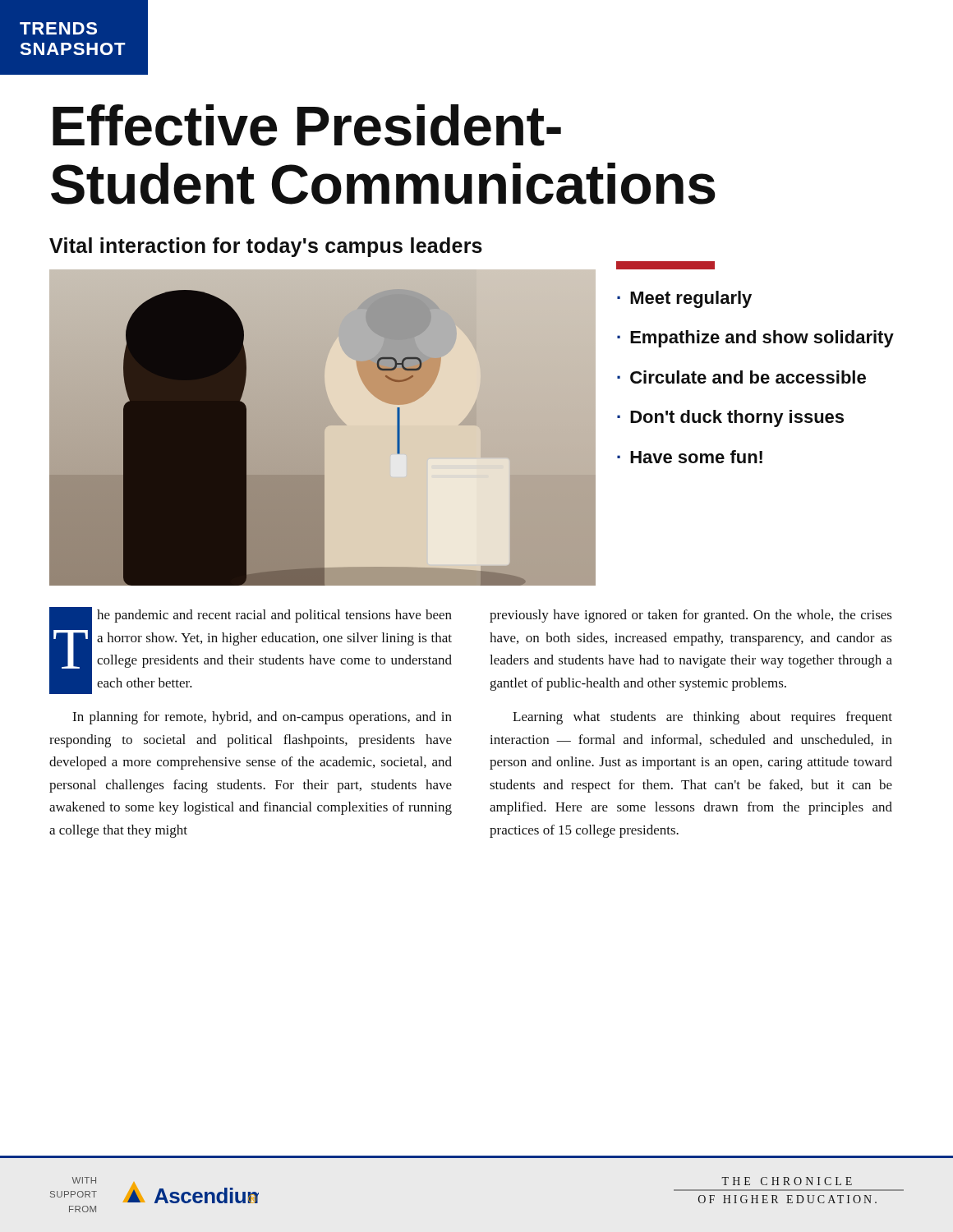Point to "· Circulate and be accessible"
Image resolution: width=953 pixels, height=1232 pixels.
741,378
